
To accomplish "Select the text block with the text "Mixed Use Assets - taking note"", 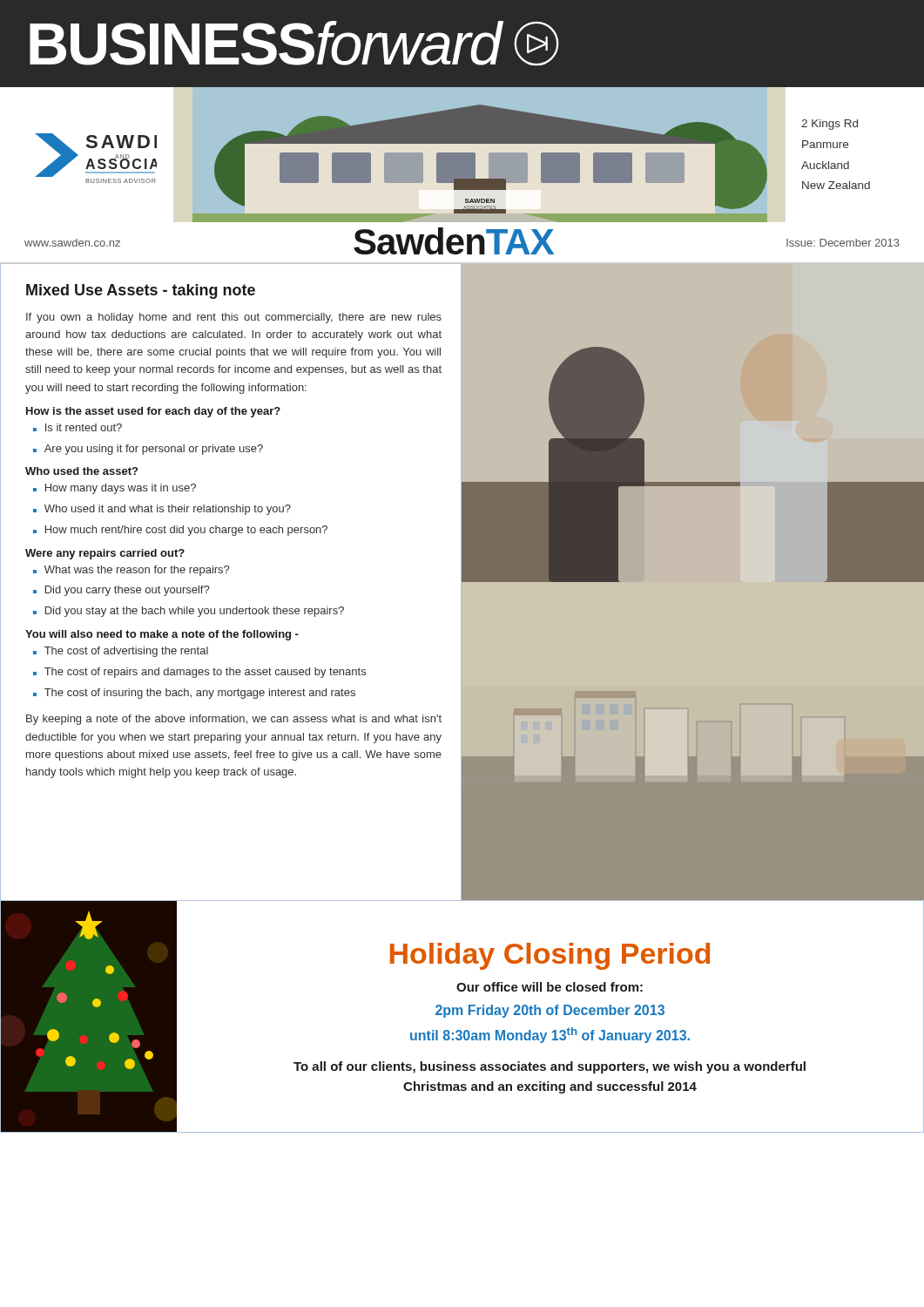I will pyautogui.click(x=233, y=531).
